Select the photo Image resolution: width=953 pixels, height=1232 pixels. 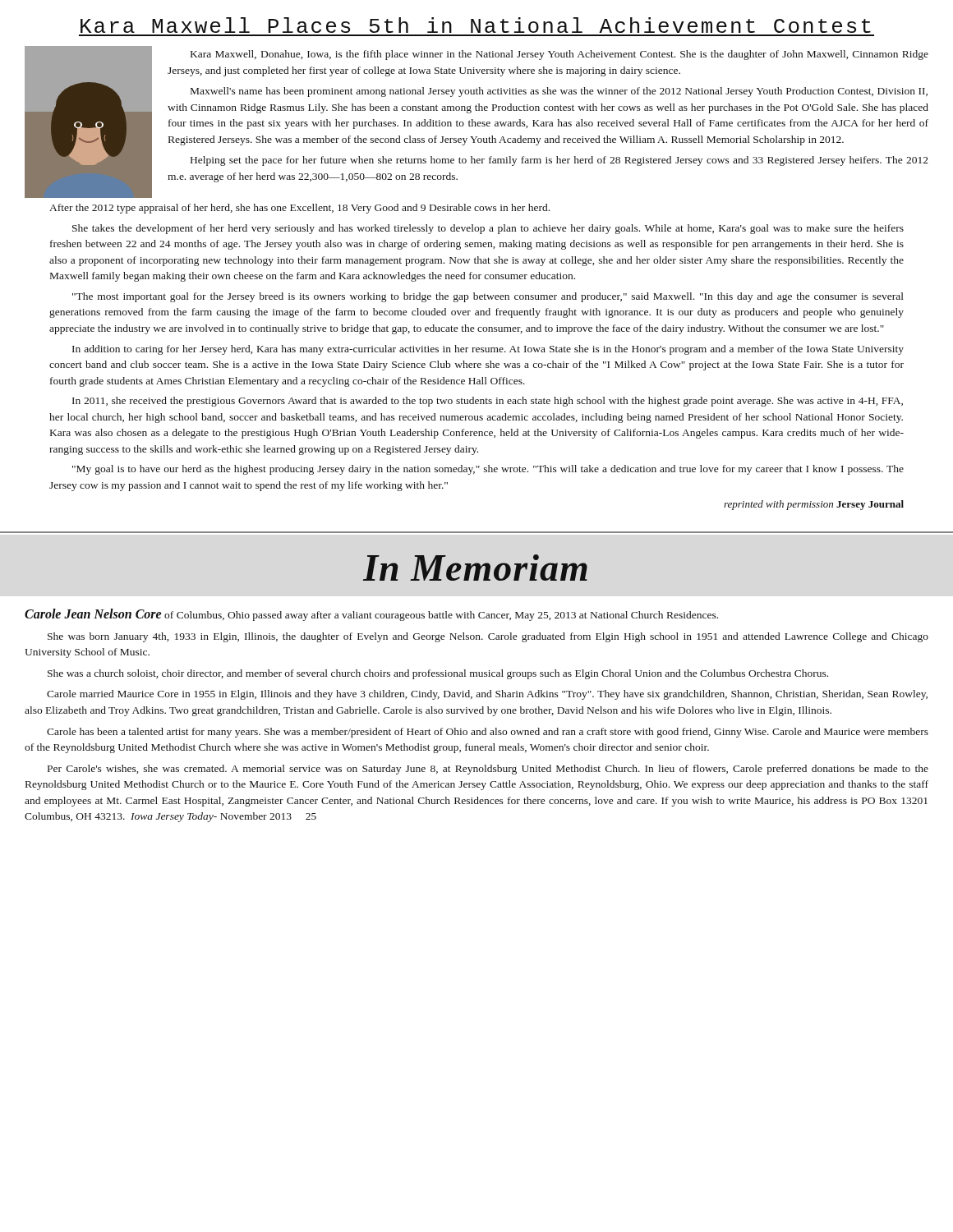coord(90,122)
